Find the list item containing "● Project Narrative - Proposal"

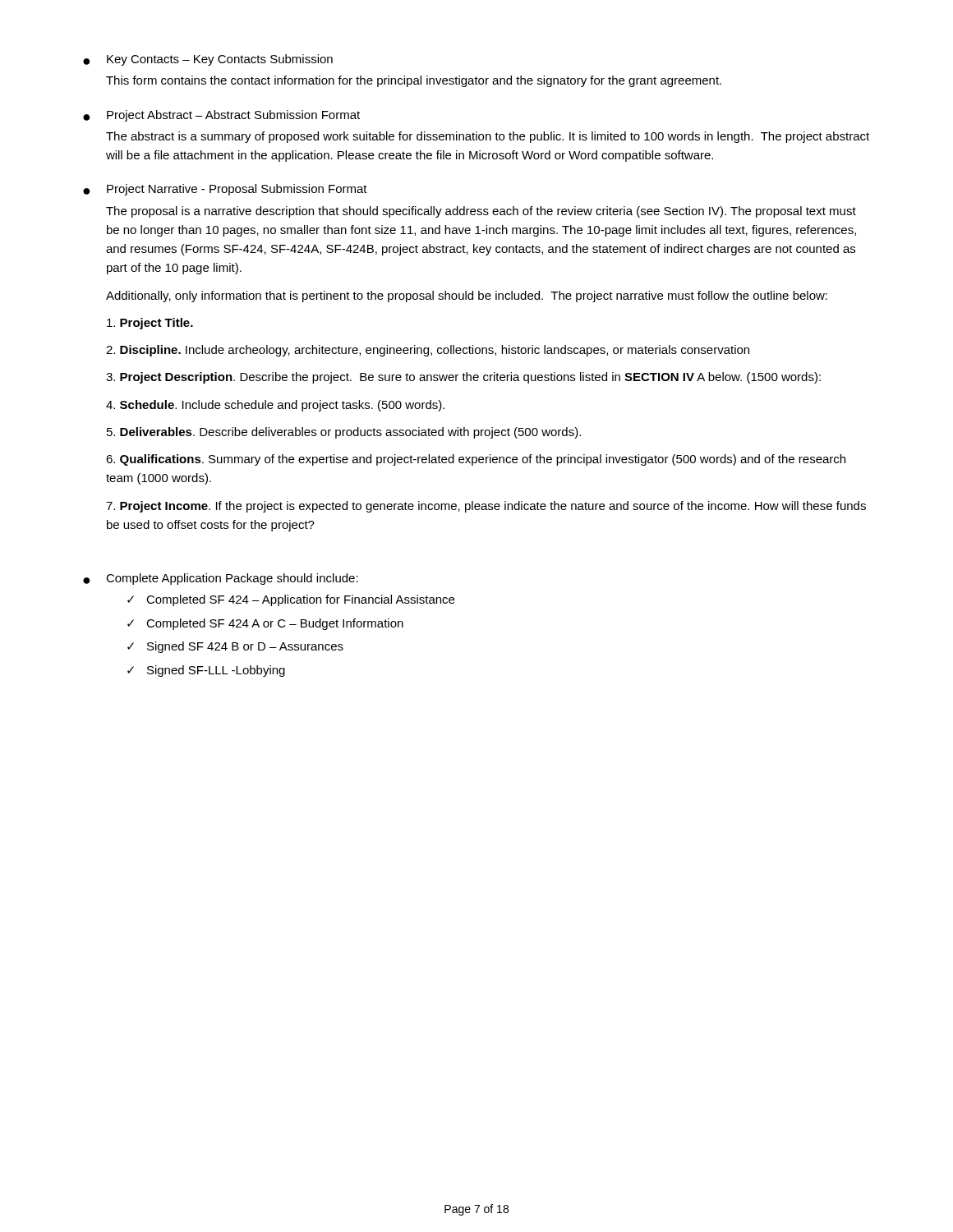[x=476, y=361]
